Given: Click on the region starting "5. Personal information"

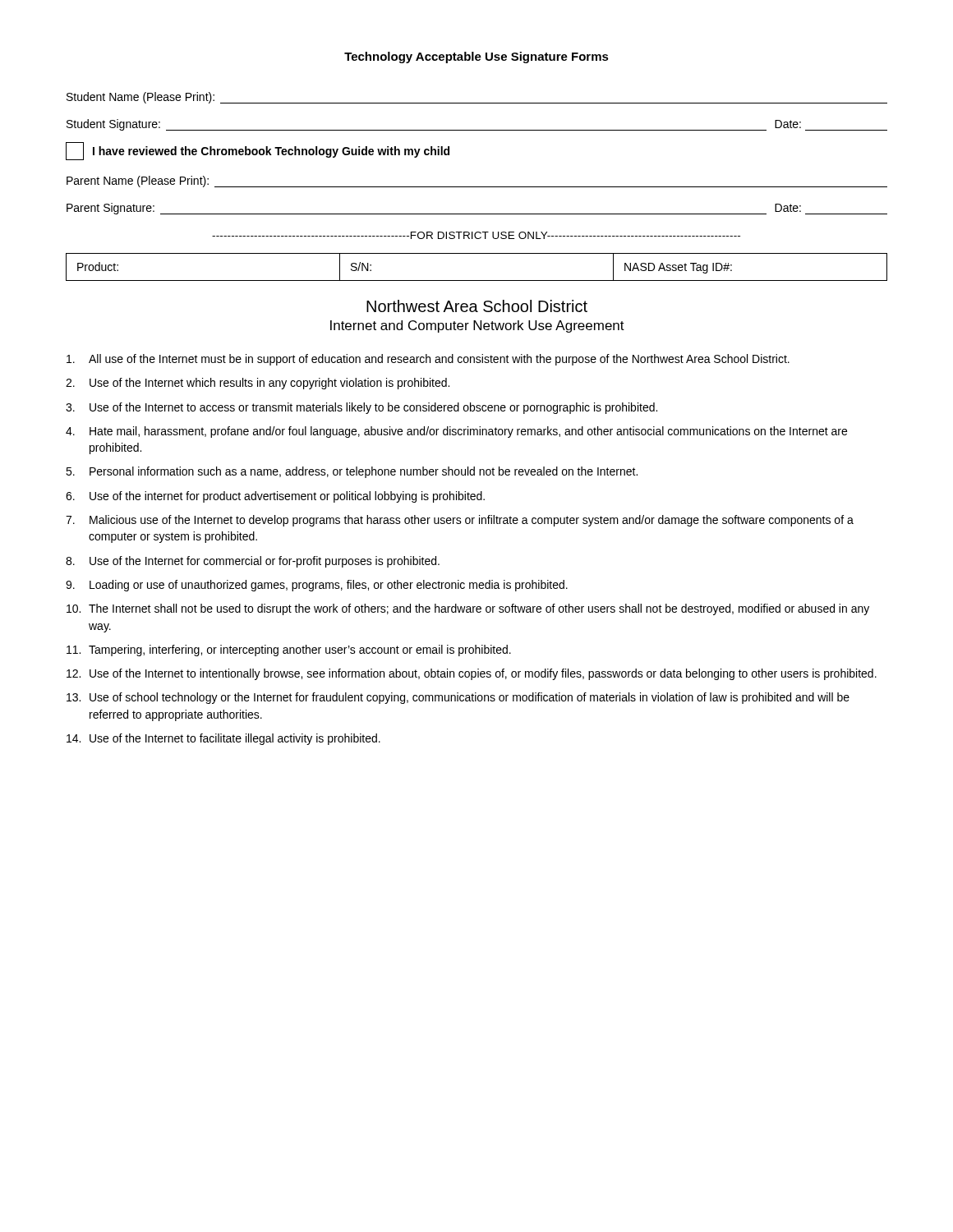Looking at the screenshot, I should pos(352,472).
